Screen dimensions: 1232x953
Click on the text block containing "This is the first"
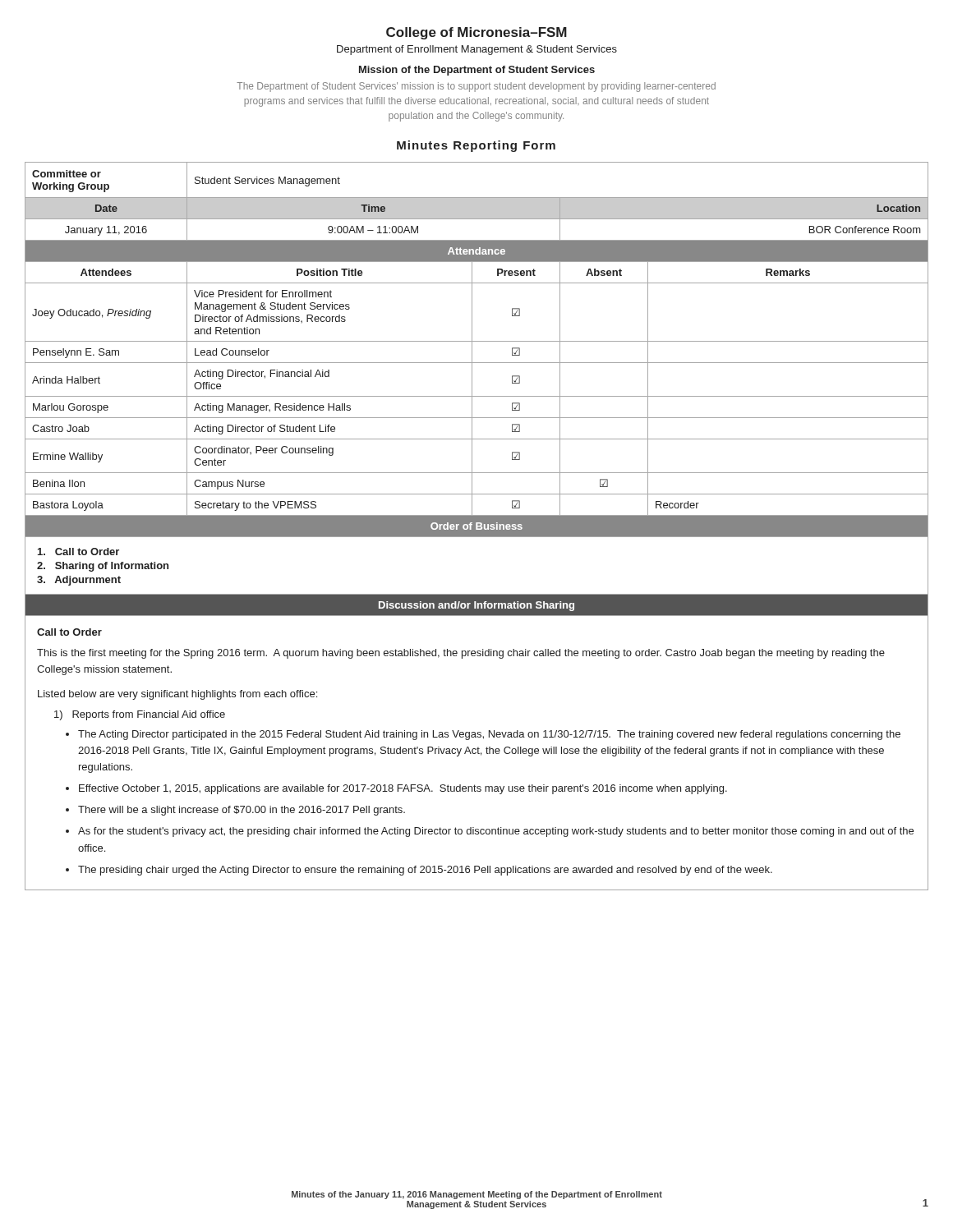point(461,661)
